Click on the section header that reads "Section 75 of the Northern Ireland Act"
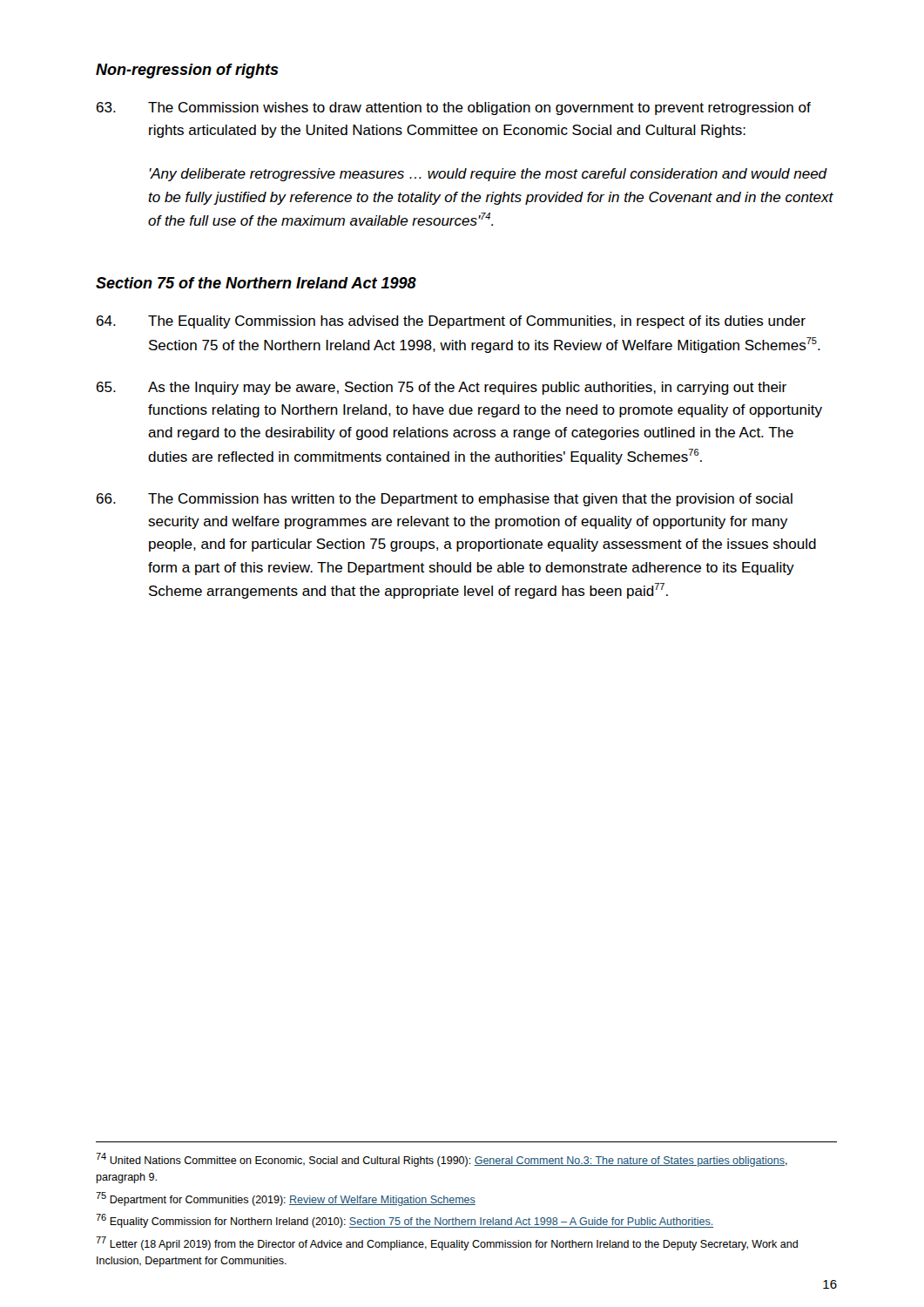This screenshot has height=1307, width=924. coord(256,283)
